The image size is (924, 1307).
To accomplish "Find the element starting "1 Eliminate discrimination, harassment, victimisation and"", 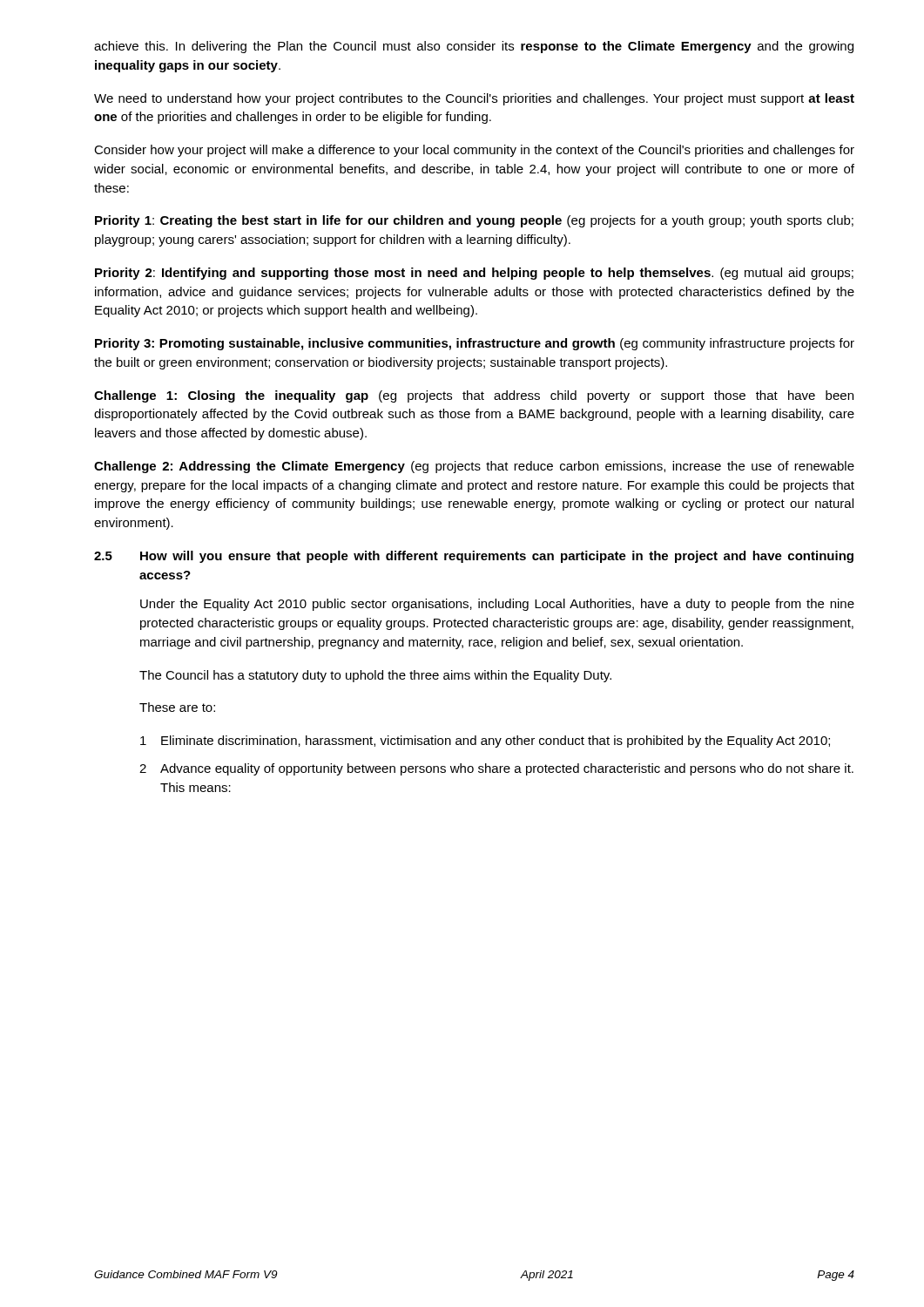I will pyautogui.click(x=497, y=740).
